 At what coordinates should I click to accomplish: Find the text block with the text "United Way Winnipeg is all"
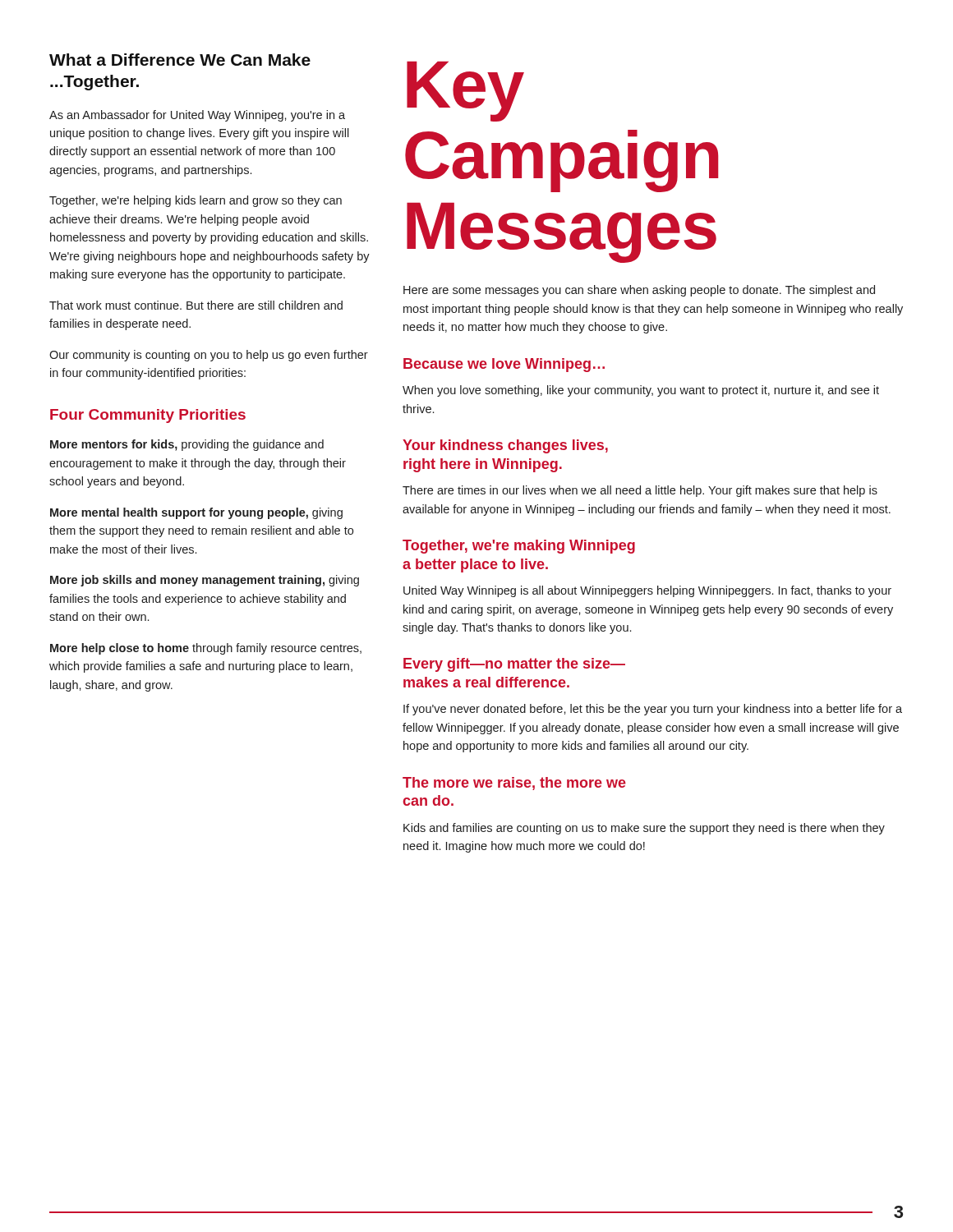[x=648, y=609]
